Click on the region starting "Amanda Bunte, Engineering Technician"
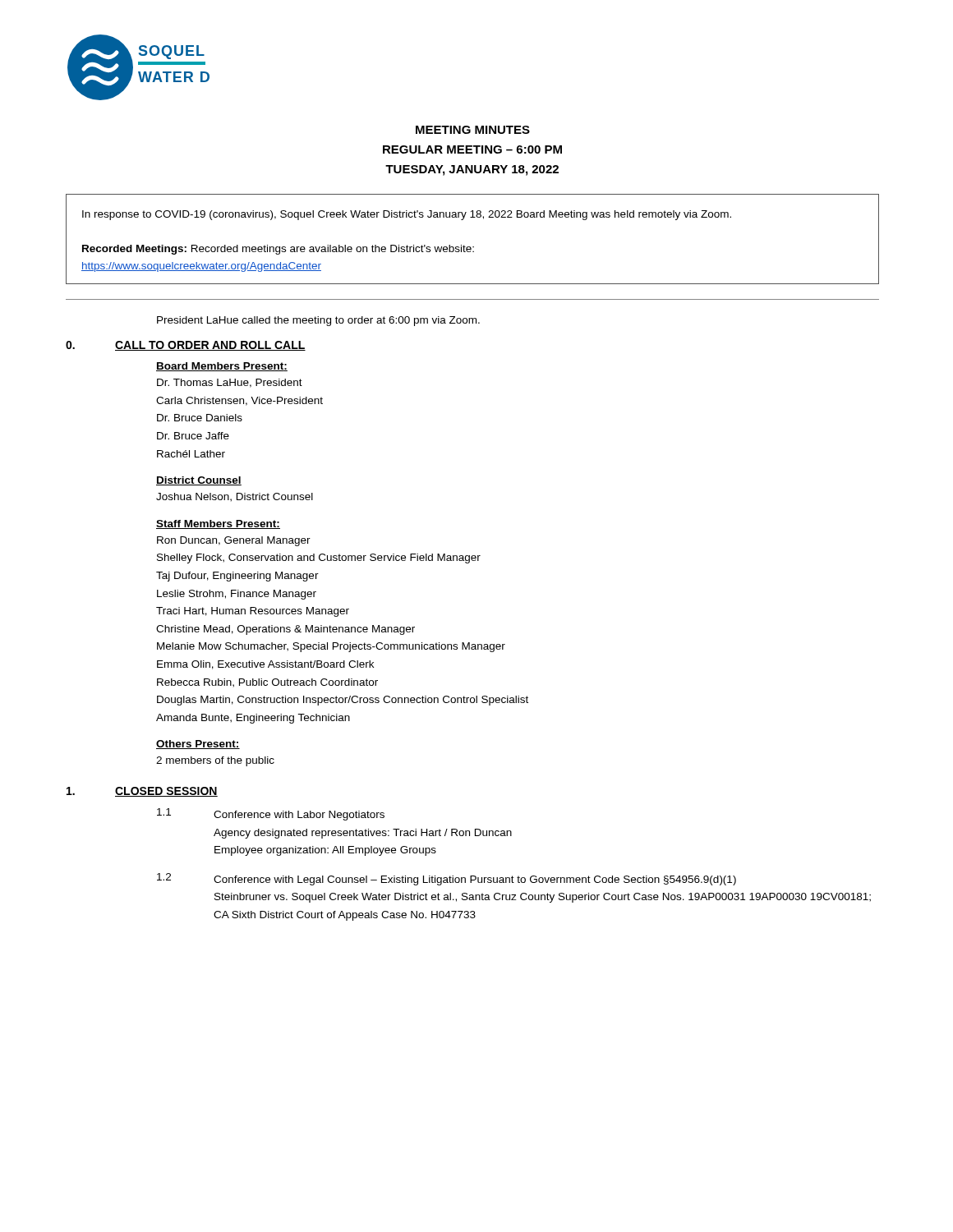 coord(253,717)
